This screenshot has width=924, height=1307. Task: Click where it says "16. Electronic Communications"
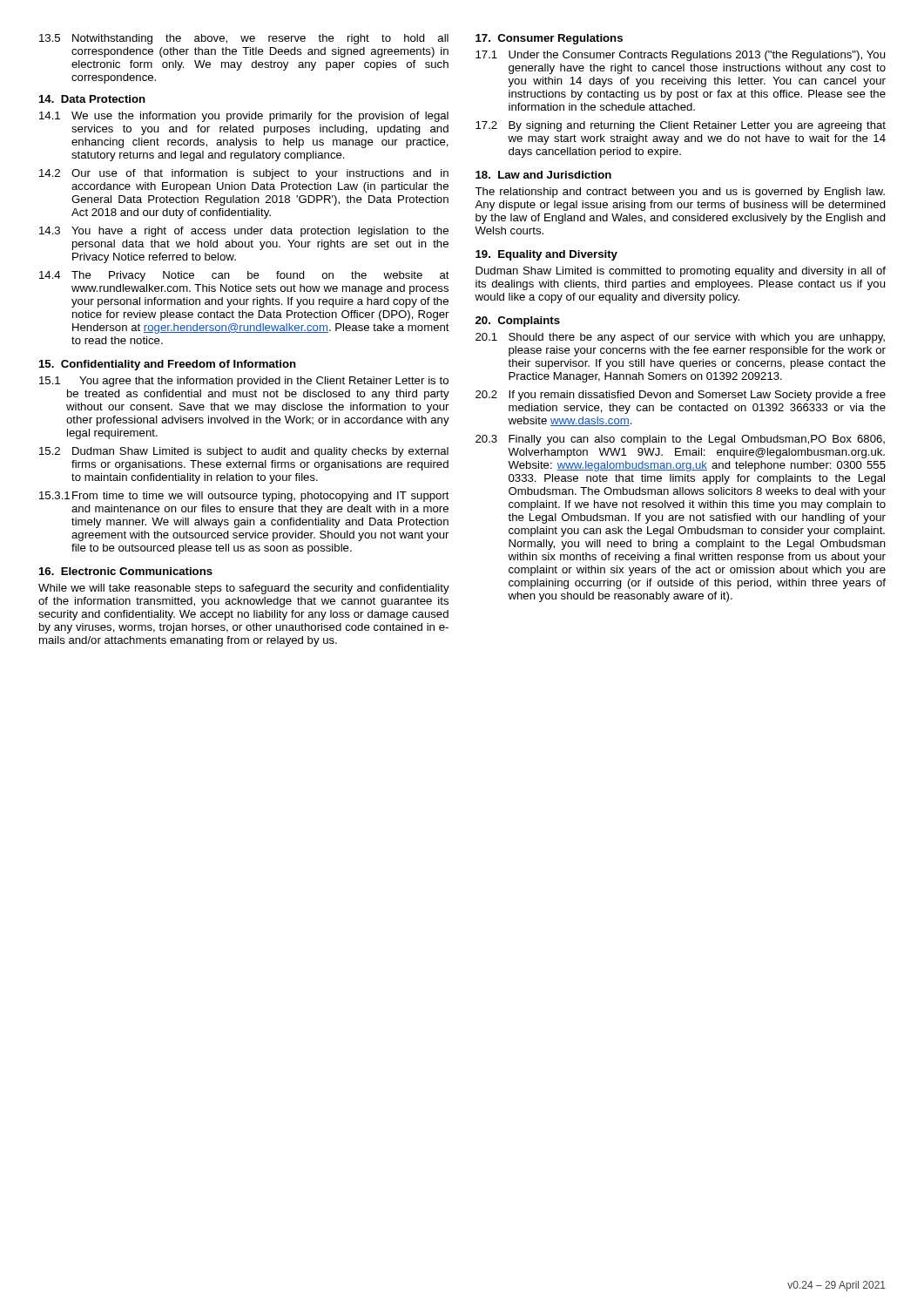(x=125, y=571)
